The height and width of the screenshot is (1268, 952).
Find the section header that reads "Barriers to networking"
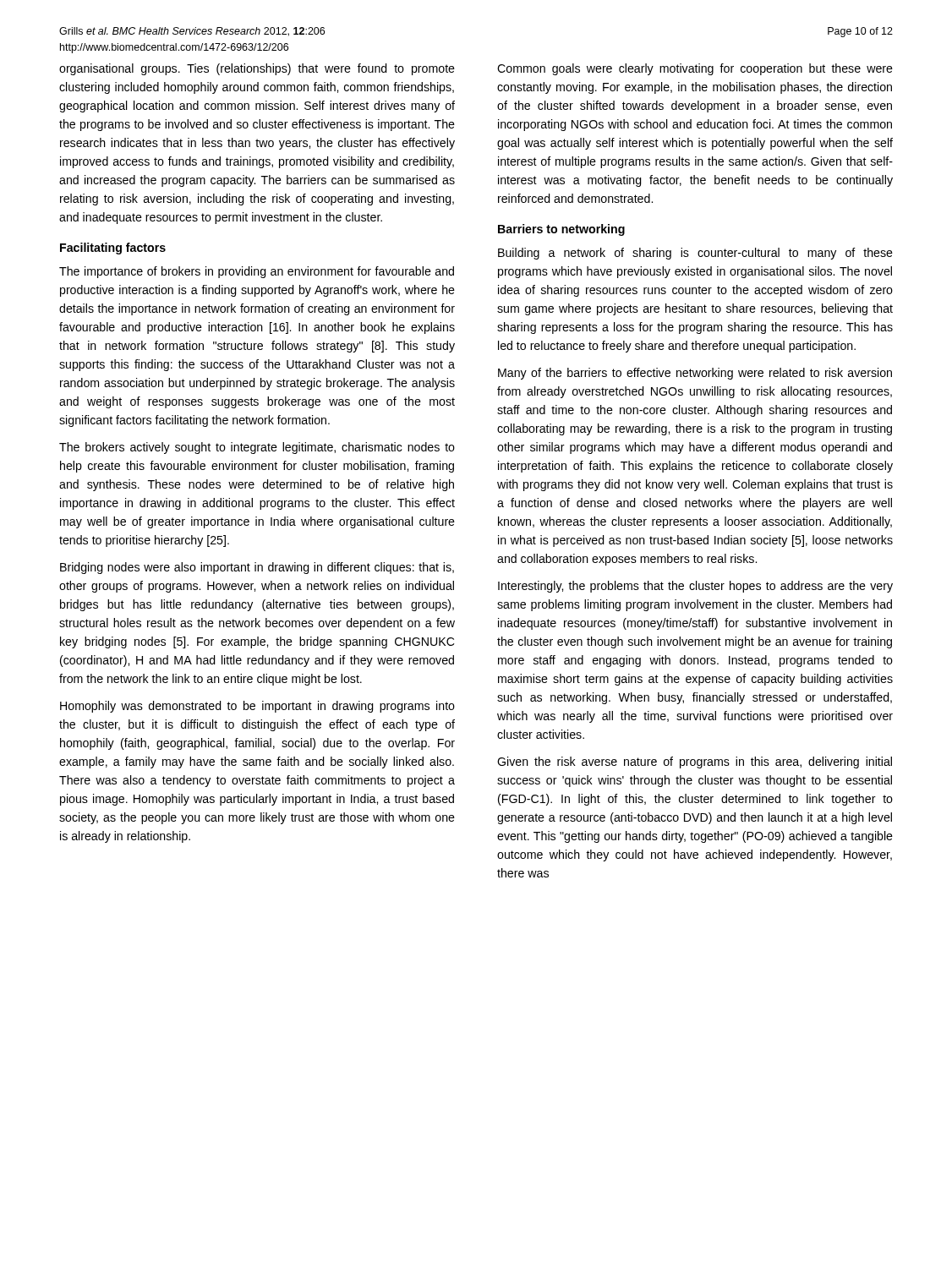pyautogui.click(x=561, y=229)
